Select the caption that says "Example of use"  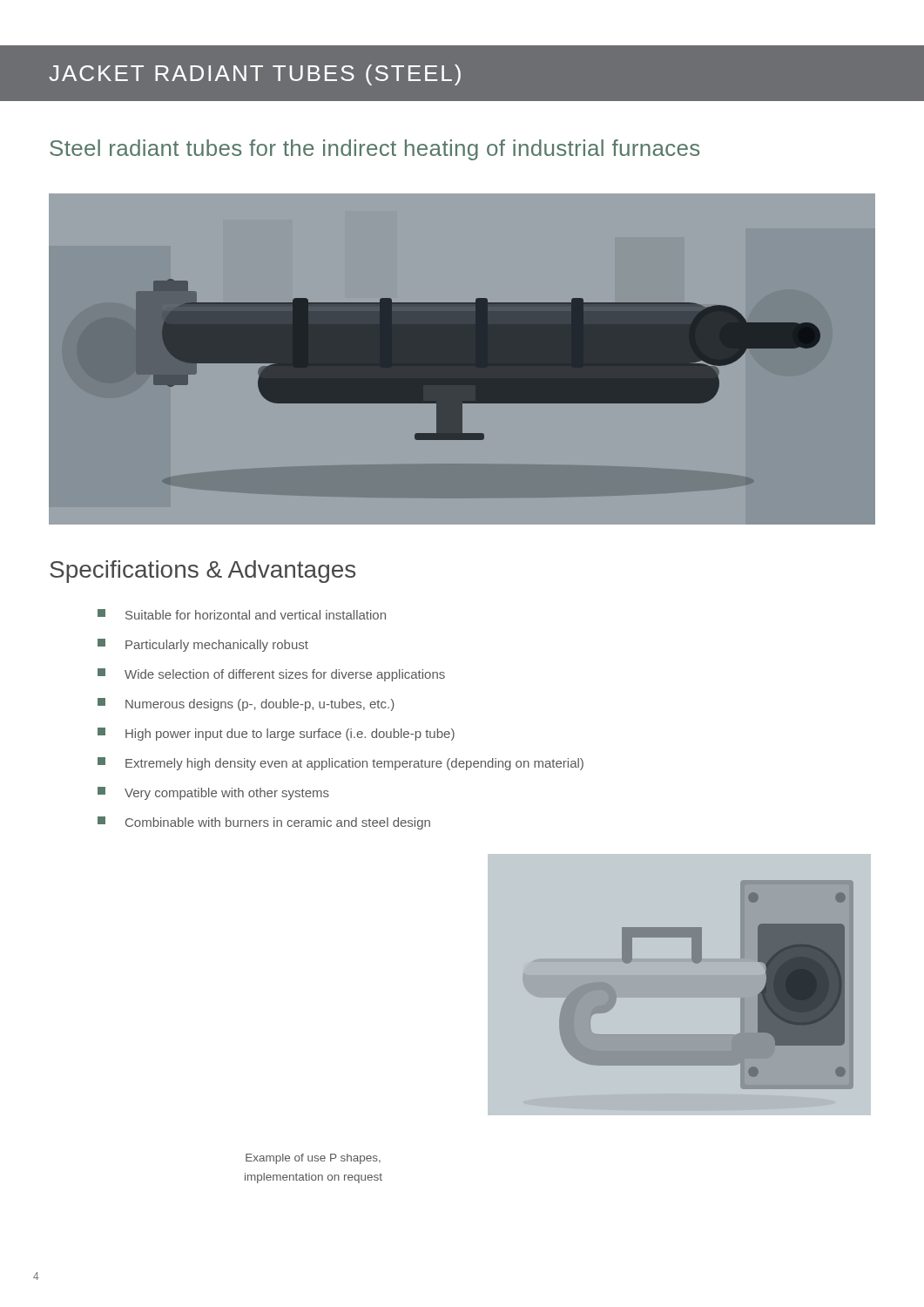pyautogui.click(x=313, y=1167)
